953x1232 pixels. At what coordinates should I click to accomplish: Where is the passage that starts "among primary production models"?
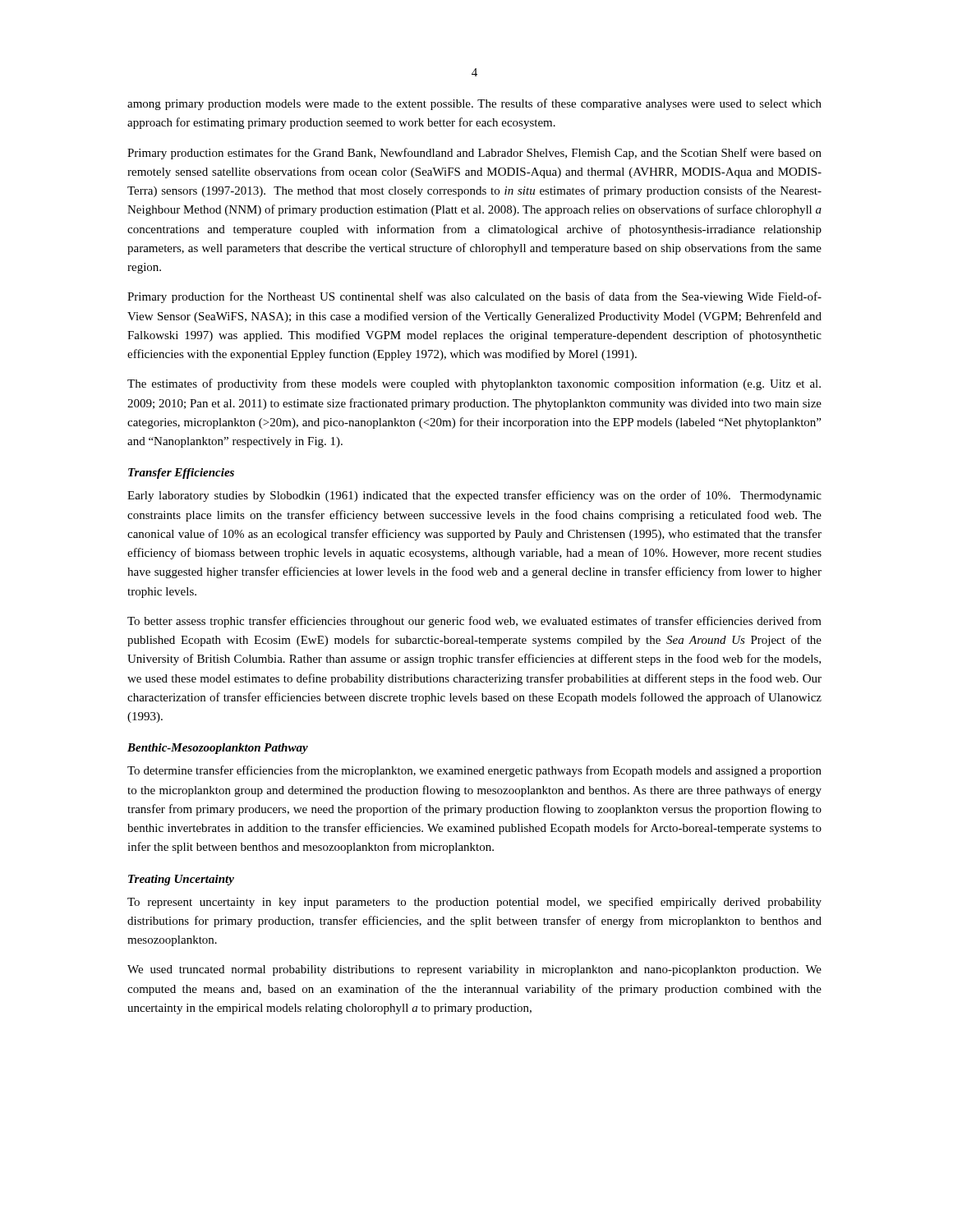[474, 114]
